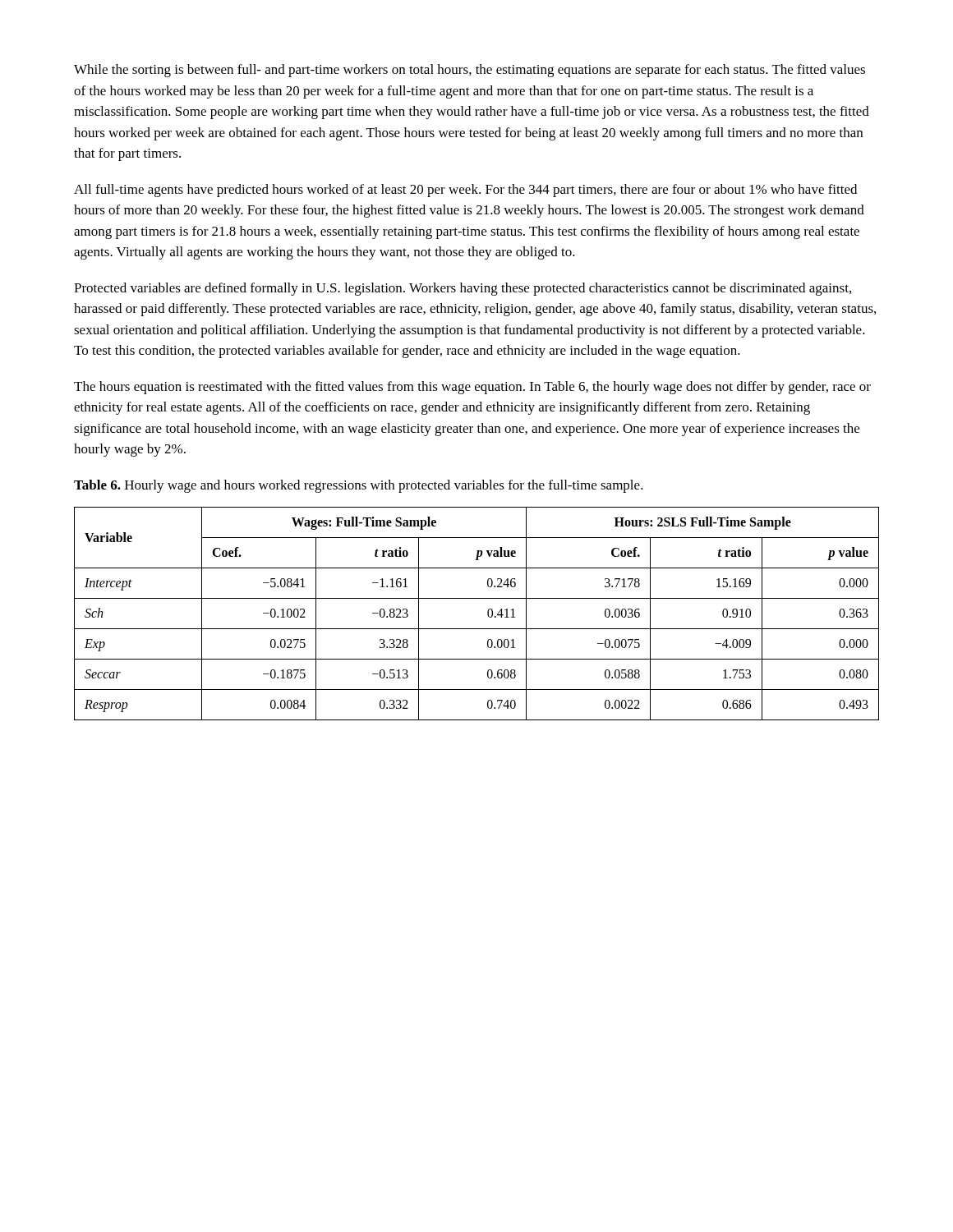Select the caption containing "Table 6. Hourly"
953x1232 pixels.
click(359, 485)
